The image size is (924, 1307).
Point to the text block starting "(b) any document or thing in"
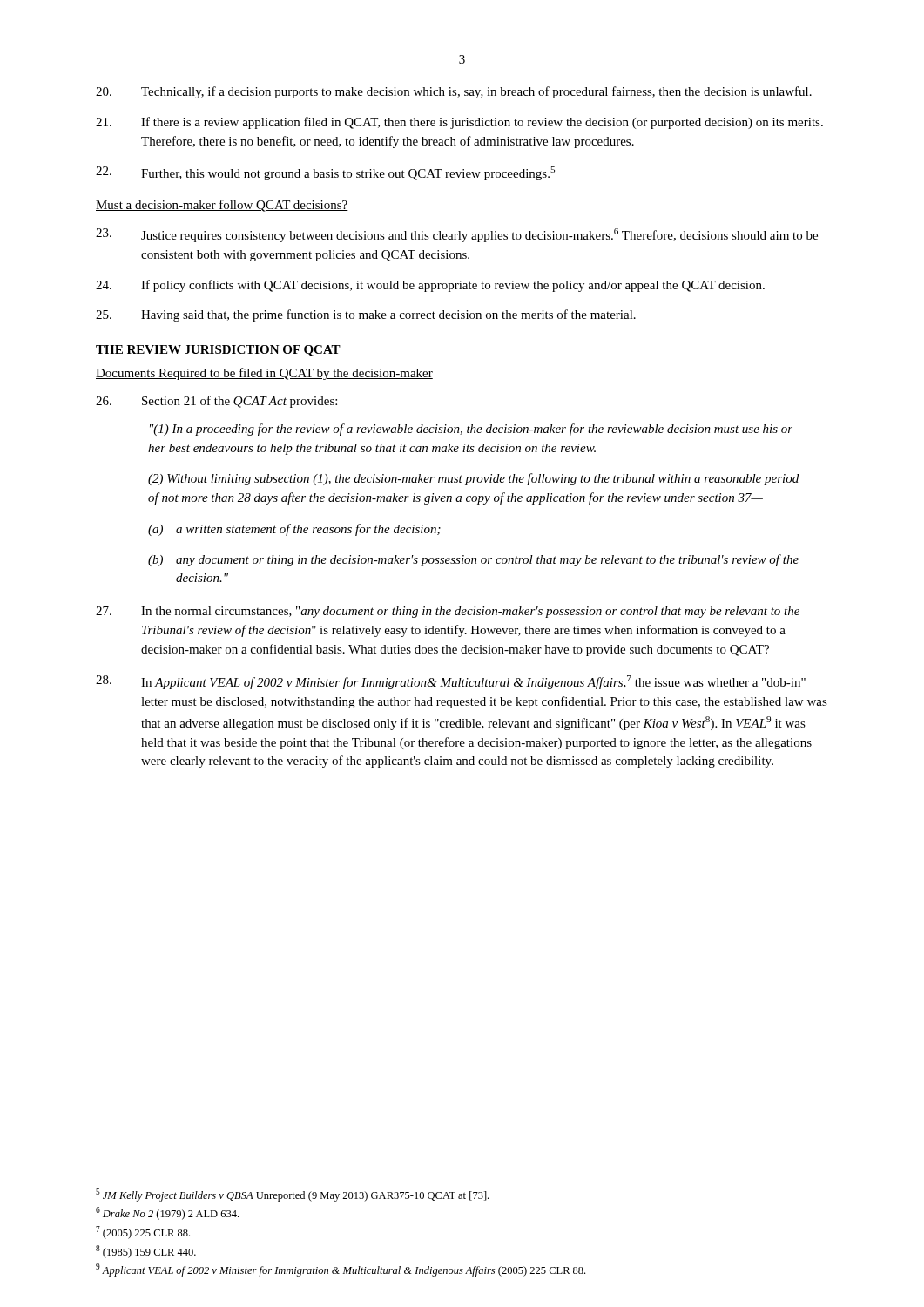pos(479,569)
